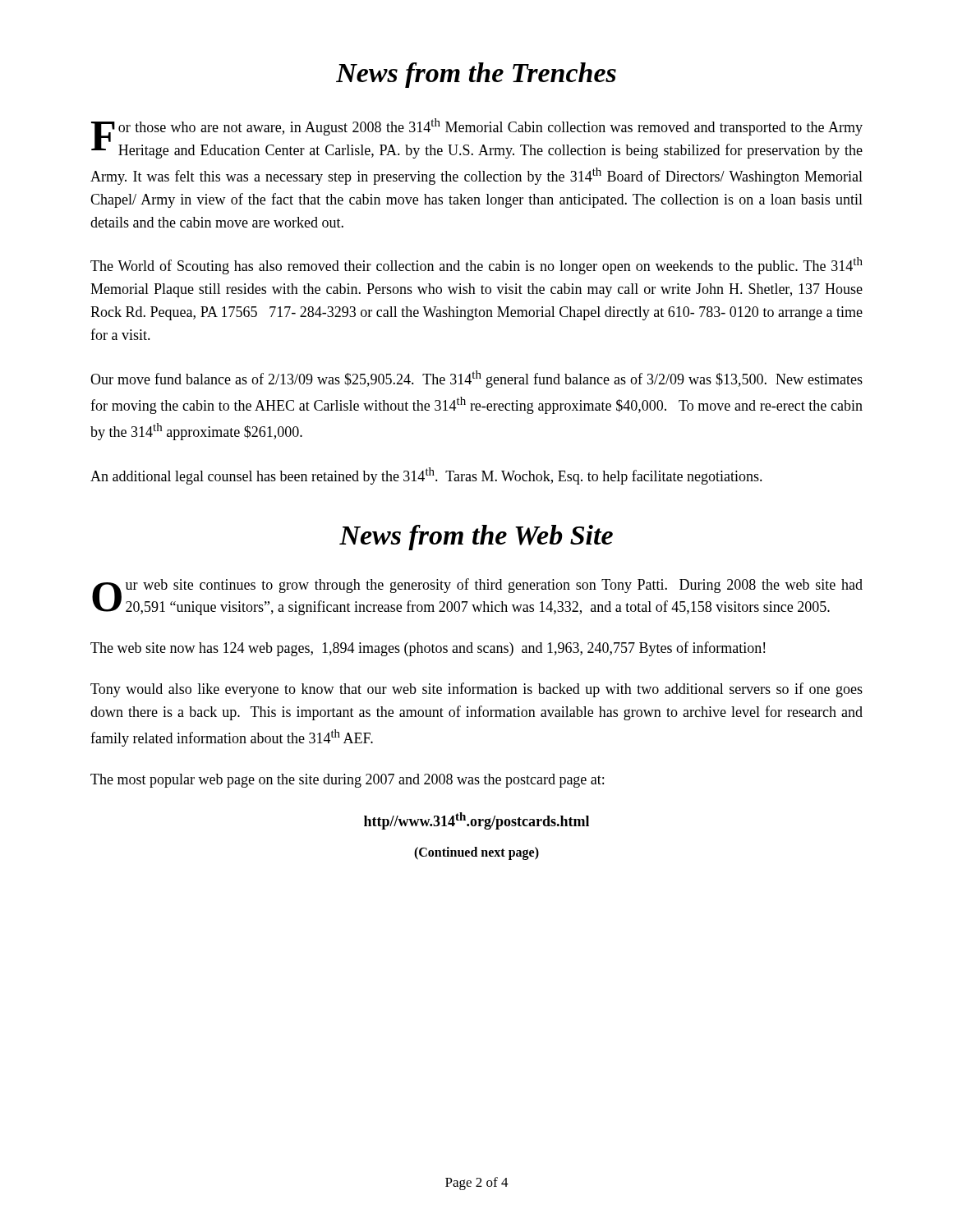Click on the text starting "(Continued next page)"
The image size is (953, 1232).
tap(476, 852)
